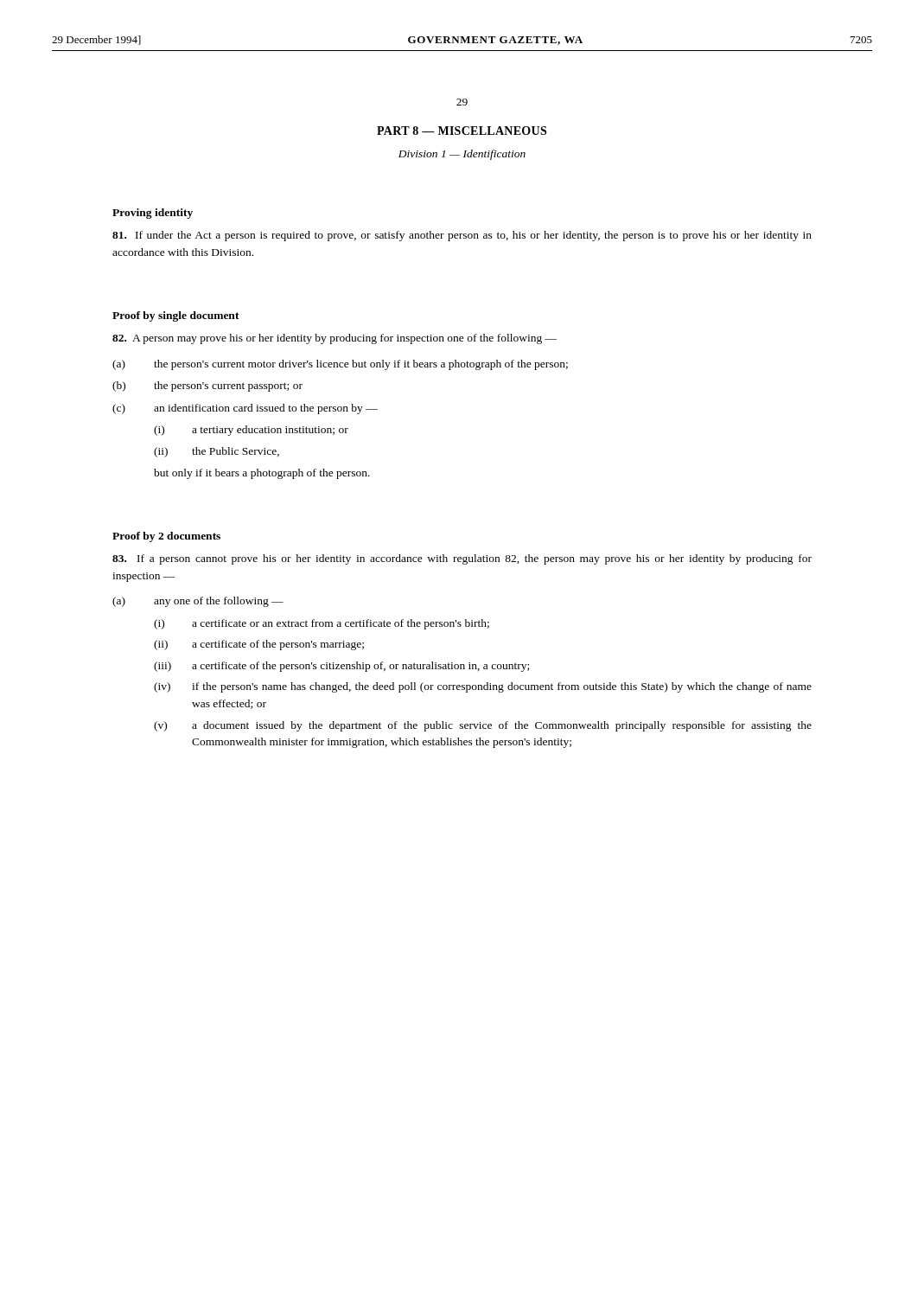Select the list item that says "(b) the person's current"
924x1297 pixels.
click(x=207, y=387)
